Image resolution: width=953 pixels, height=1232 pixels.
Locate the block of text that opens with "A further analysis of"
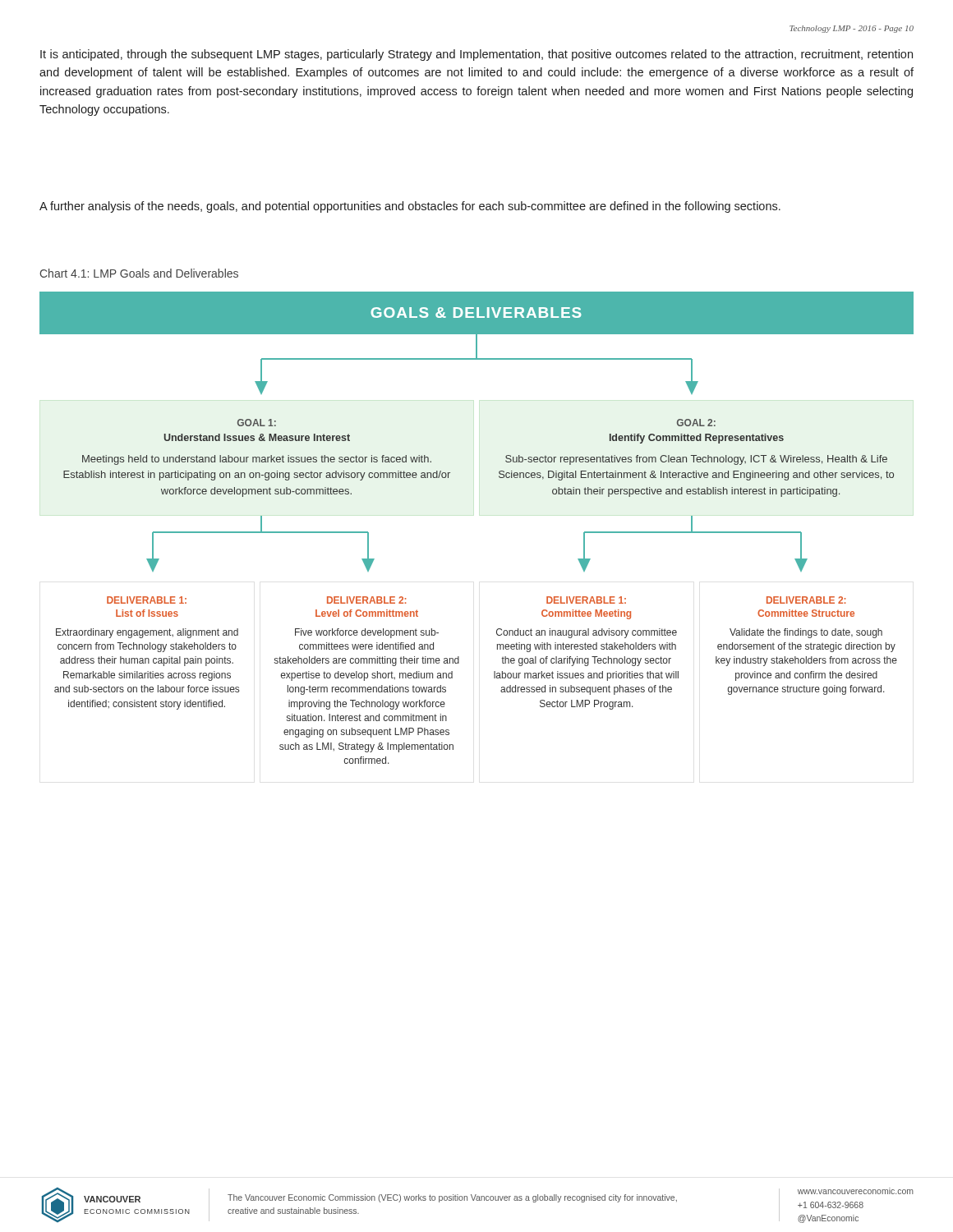click(x=410, y=206)
